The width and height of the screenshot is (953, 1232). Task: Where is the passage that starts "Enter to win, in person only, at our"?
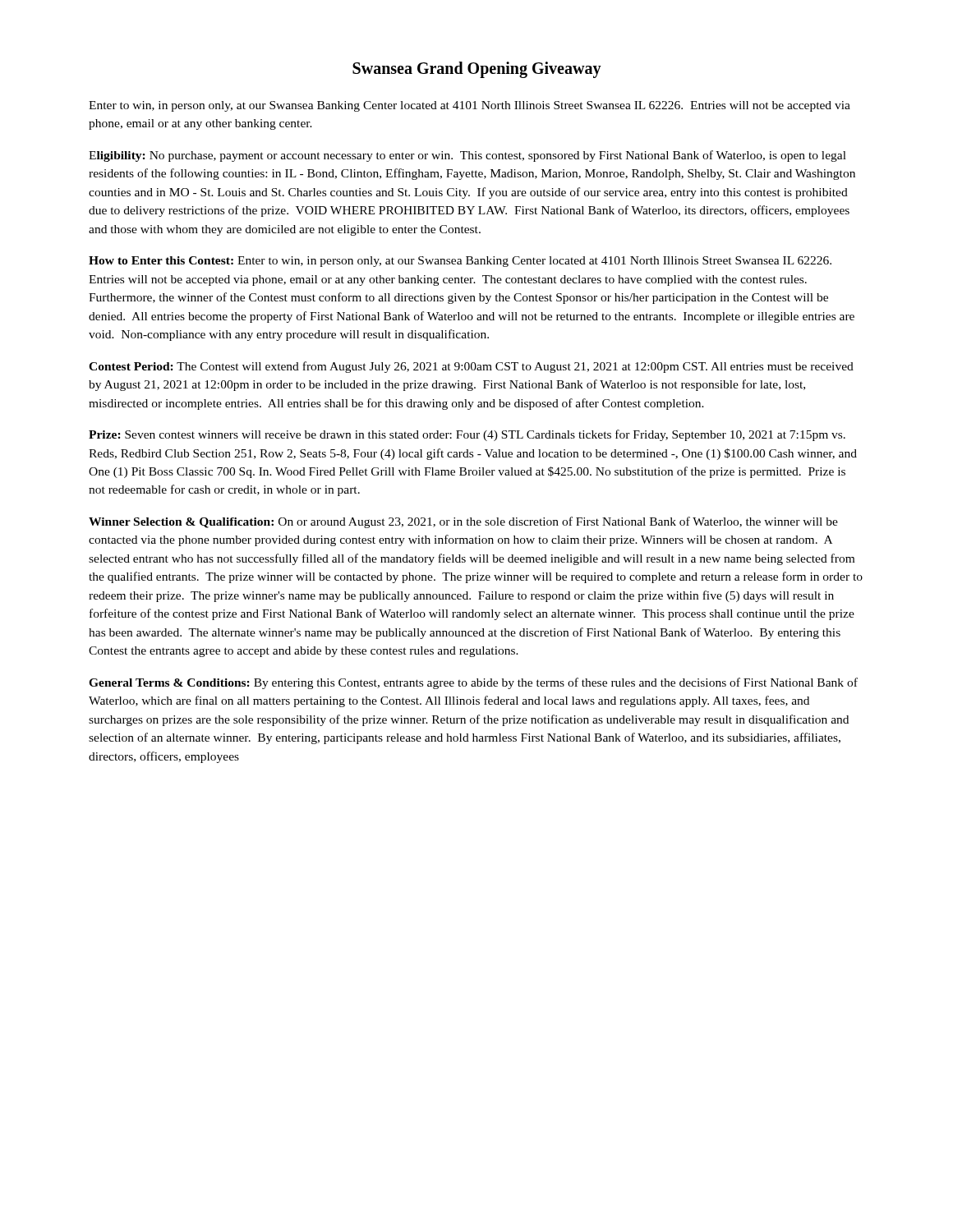click(x=469, y=114)
